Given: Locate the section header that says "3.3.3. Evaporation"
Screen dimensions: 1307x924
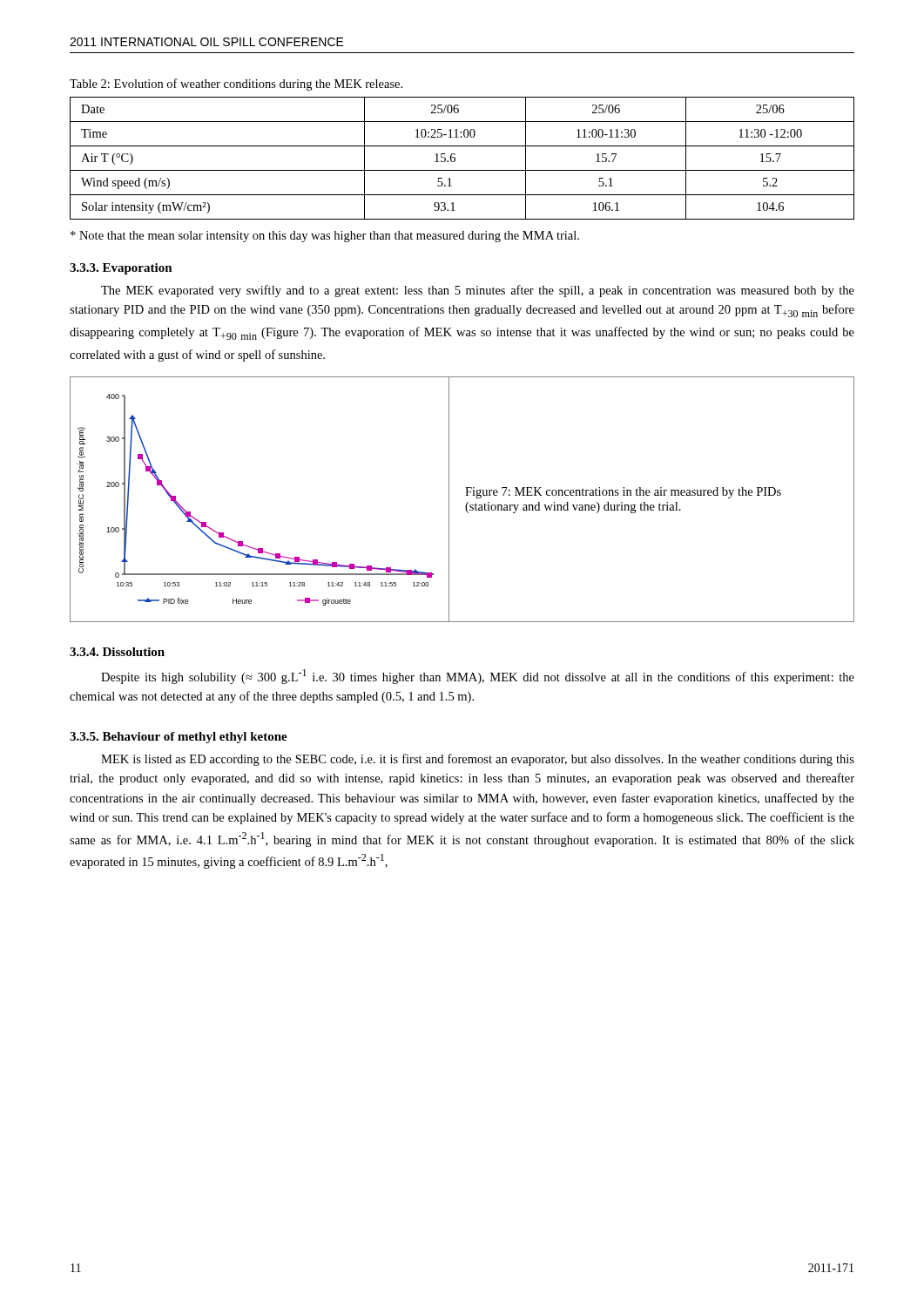Looking at the screenshot, I should [121, 267].
